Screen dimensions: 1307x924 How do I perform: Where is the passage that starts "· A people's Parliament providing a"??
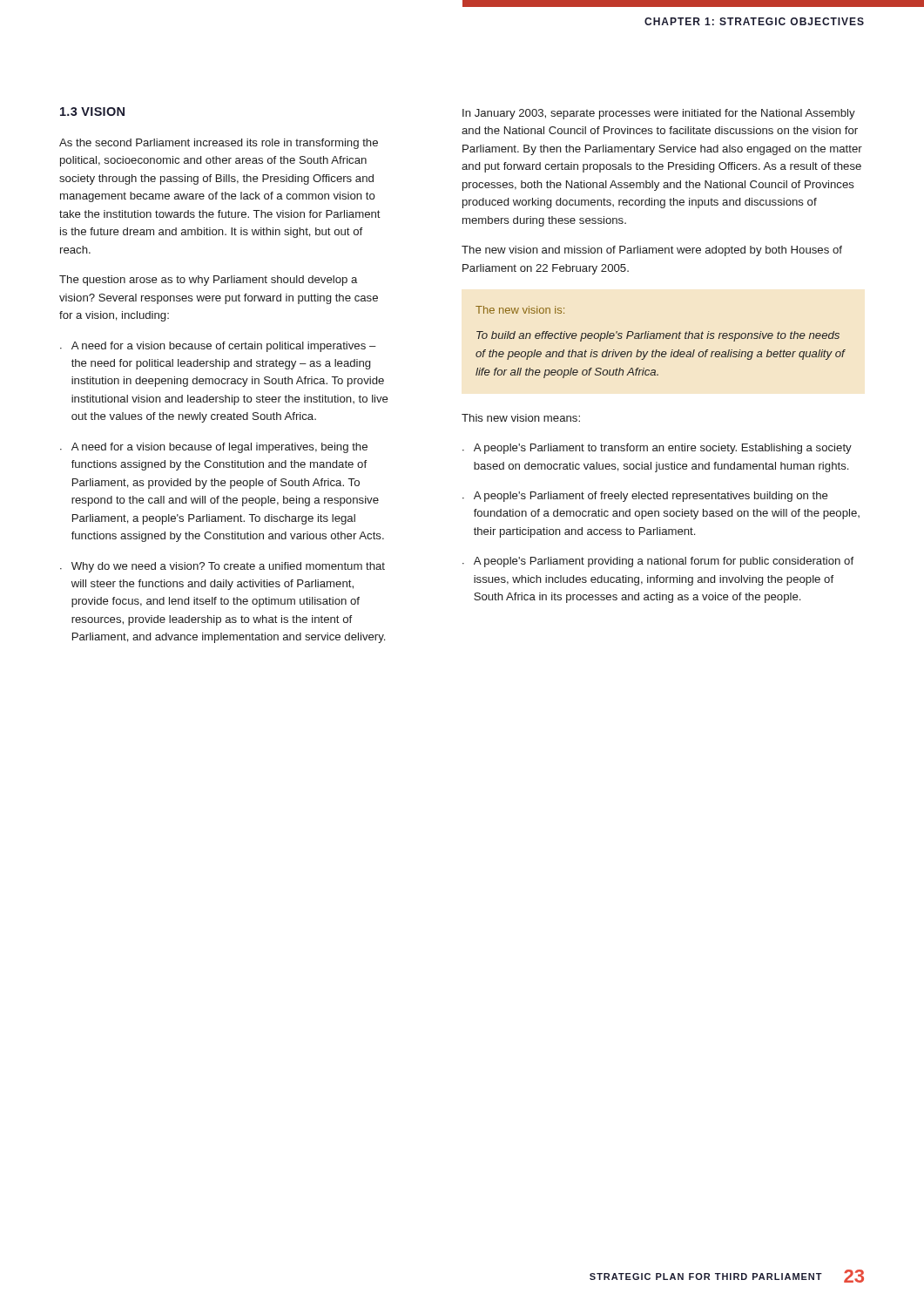pyautogui.click(x=663, y=579)
